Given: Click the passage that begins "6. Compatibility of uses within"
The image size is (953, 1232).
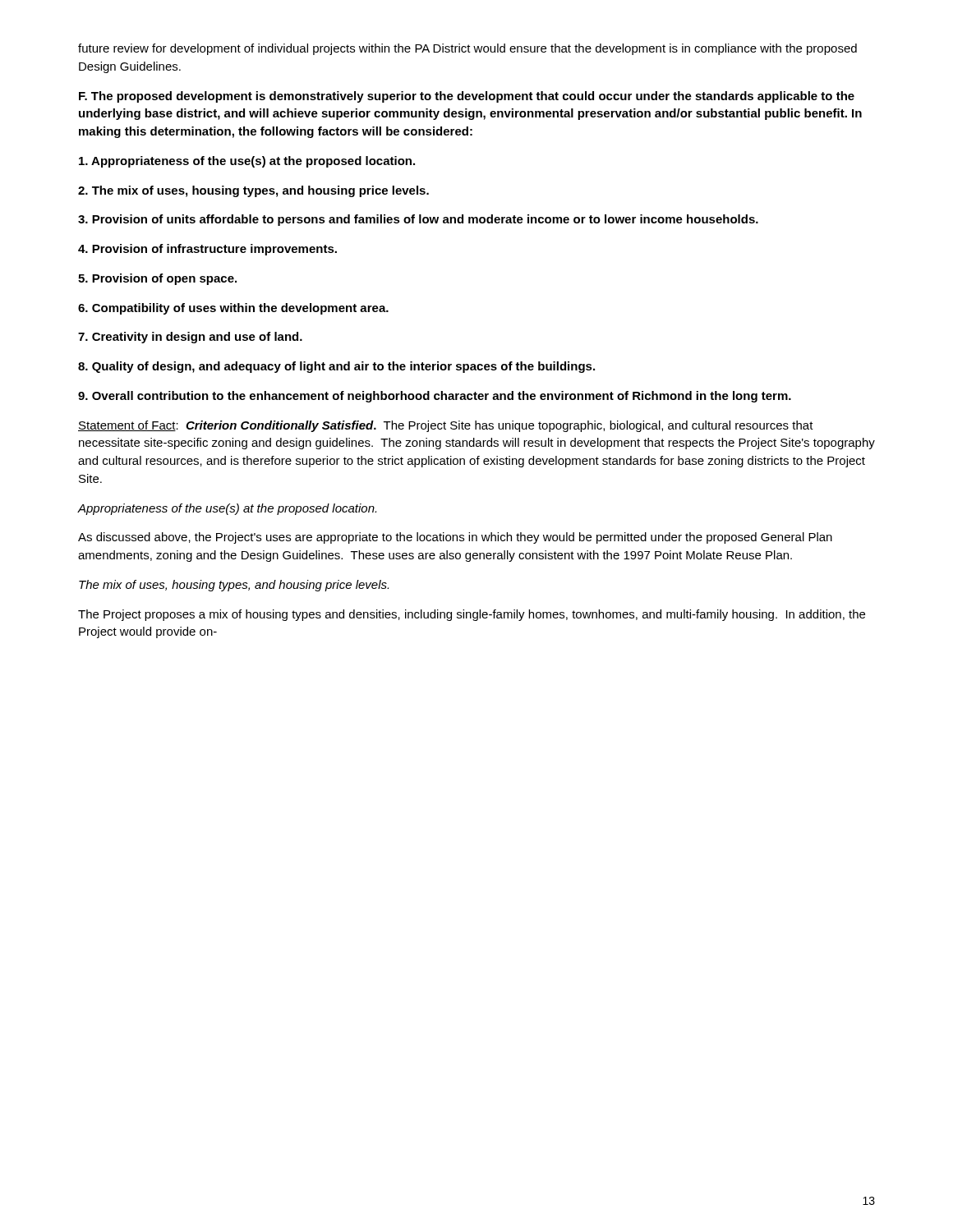Looking at the screenshot, I should point(233,307).
